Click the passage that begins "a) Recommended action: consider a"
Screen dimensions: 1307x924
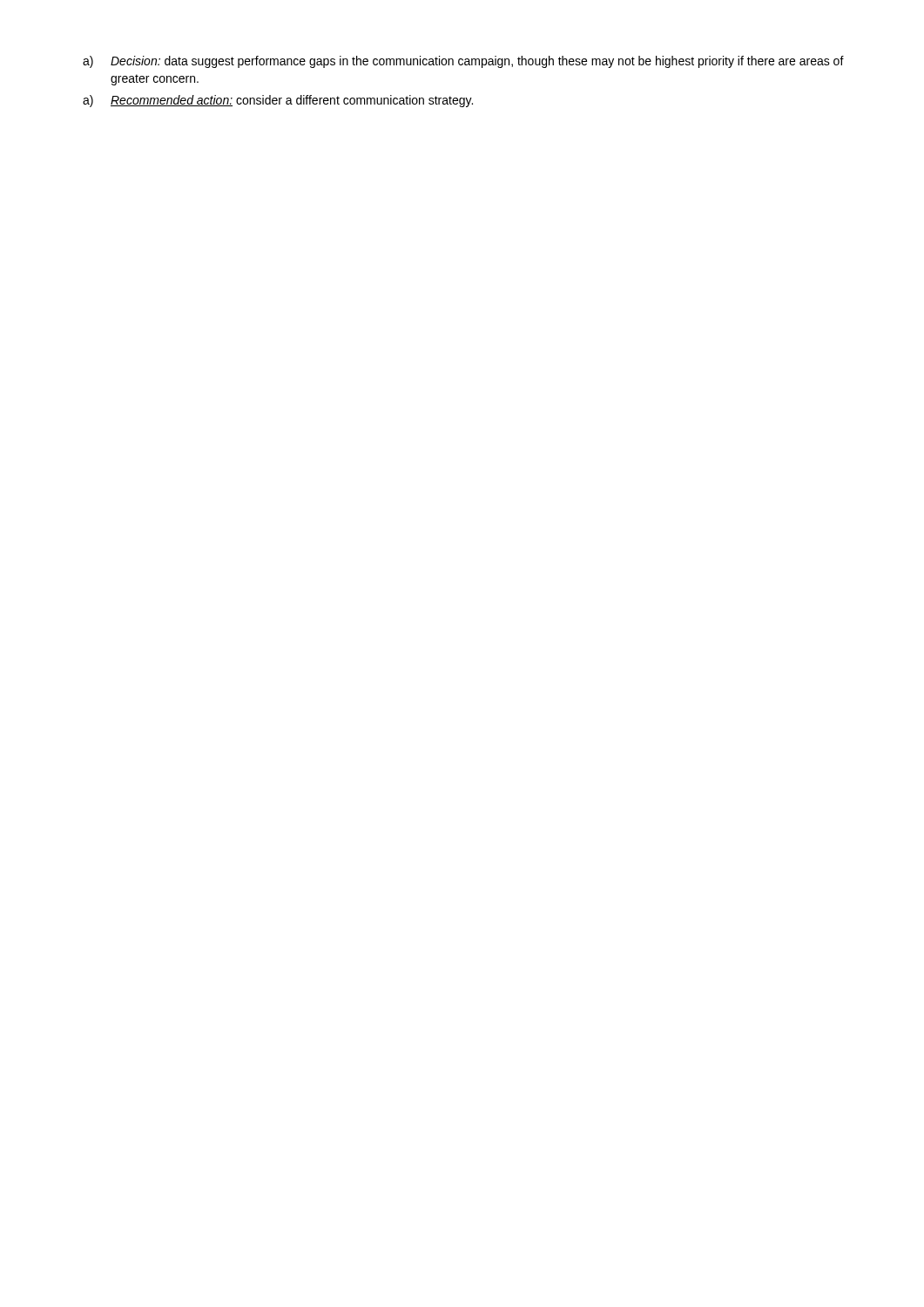(278, 100)
